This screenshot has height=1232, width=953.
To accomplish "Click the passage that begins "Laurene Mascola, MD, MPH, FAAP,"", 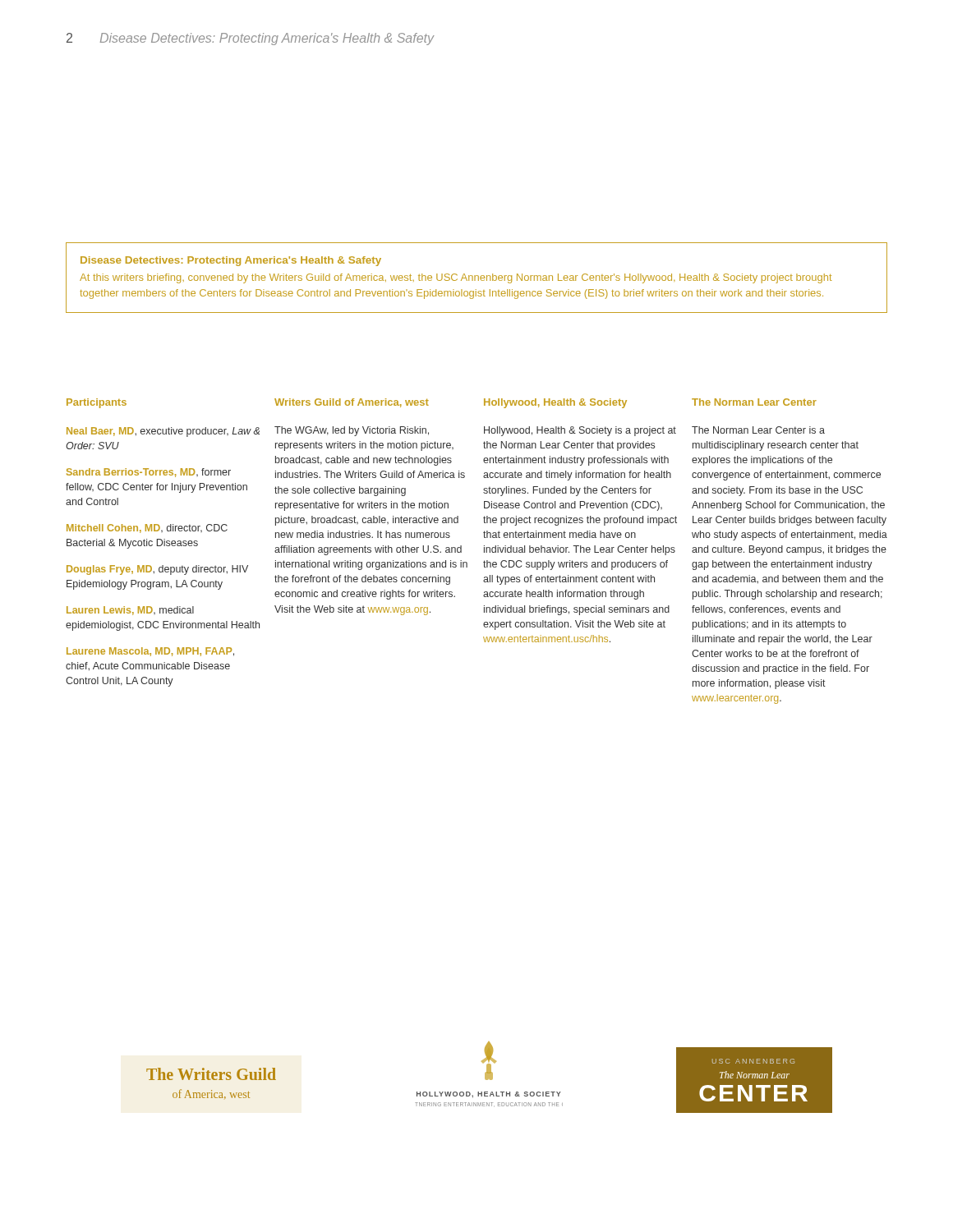I will pos(150,666).
